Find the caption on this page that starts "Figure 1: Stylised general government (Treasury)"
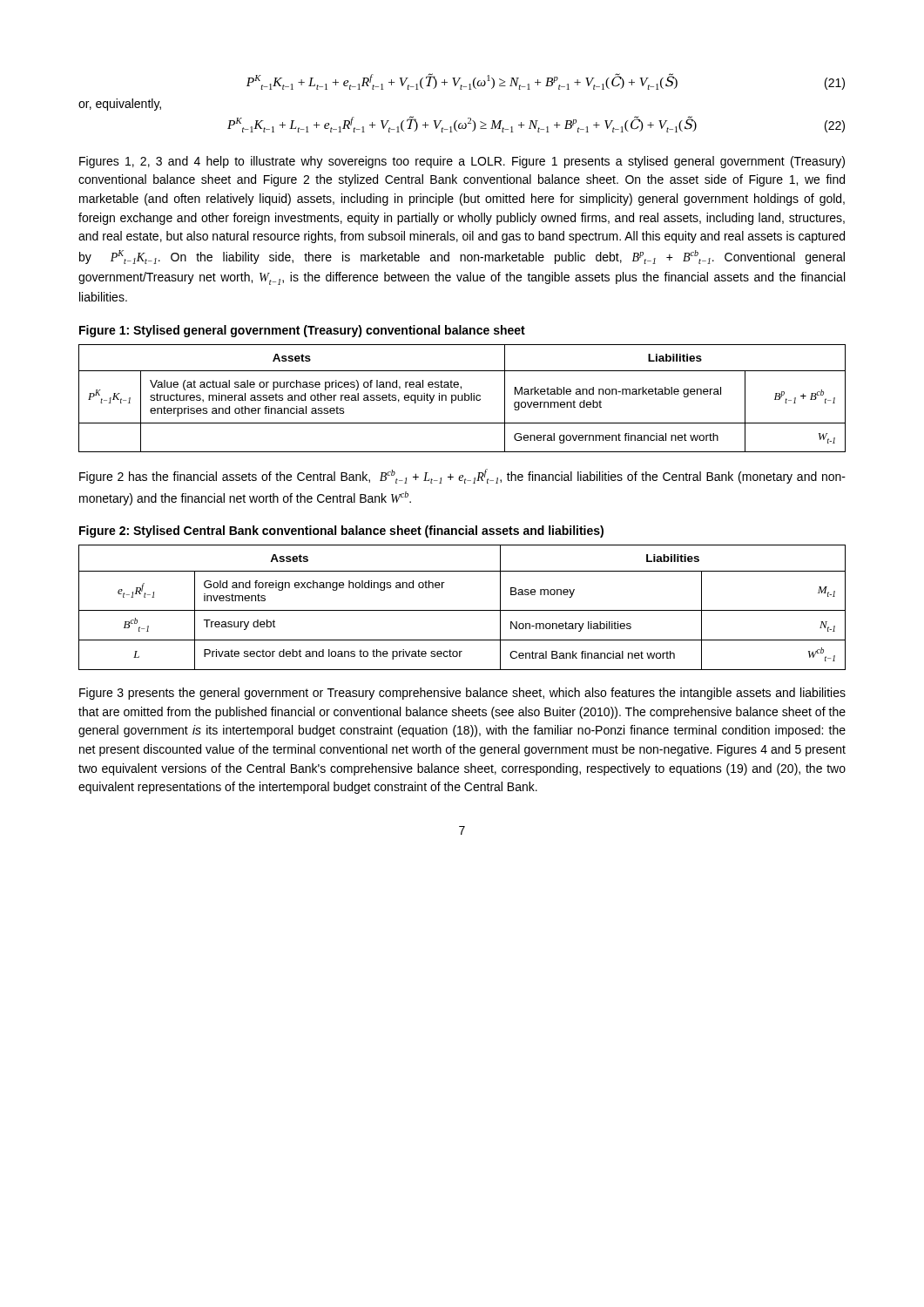924x1307 pixels. point(302,330)
